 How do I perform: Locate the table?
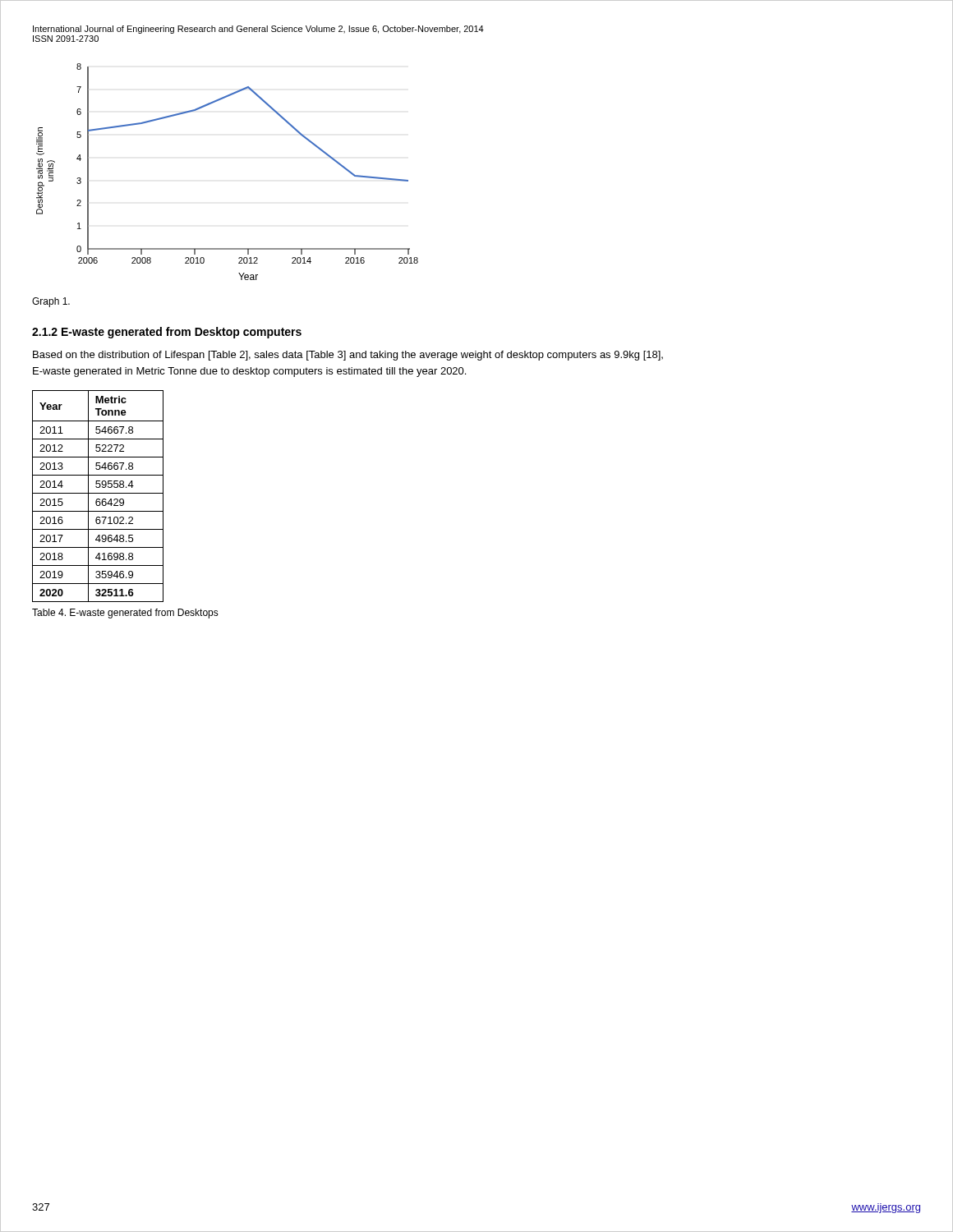tap(476, 496)
